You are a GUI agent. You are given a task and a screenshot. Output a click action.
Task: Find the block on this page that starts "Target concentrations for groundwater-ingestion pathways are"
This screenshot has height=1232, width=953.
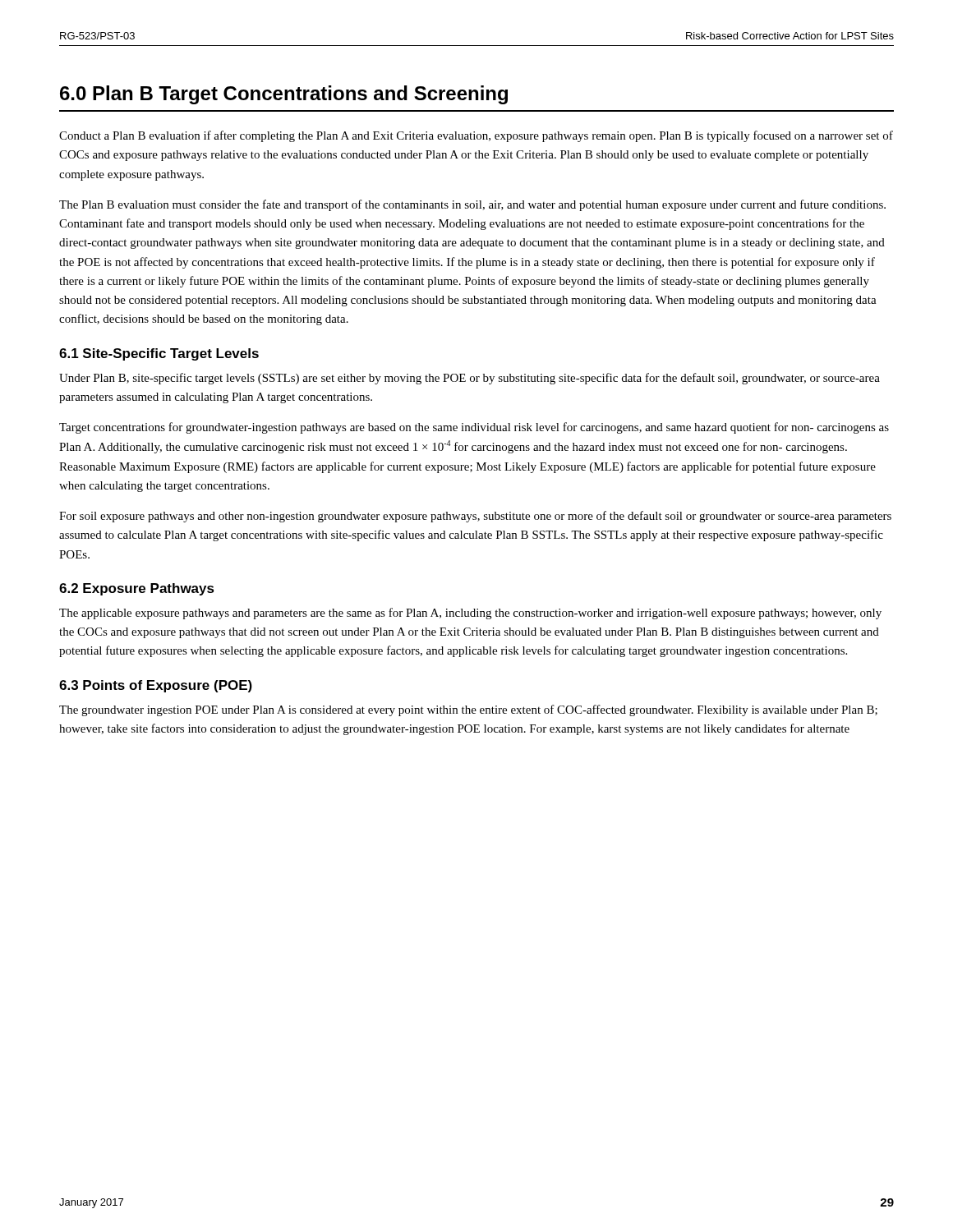click(474, 456)
